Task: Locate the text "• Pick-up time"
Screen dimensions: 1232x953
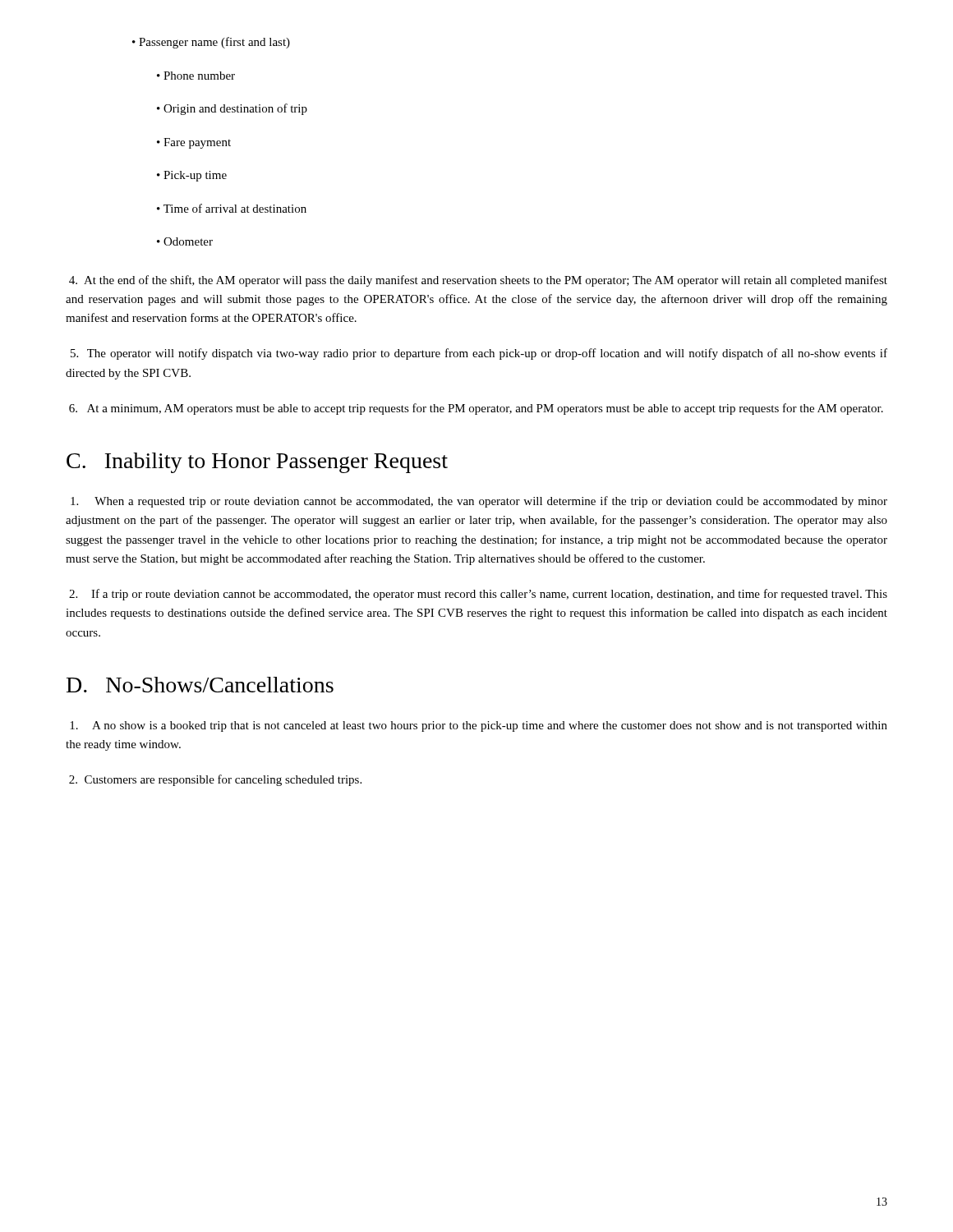Action: point(191,175)
